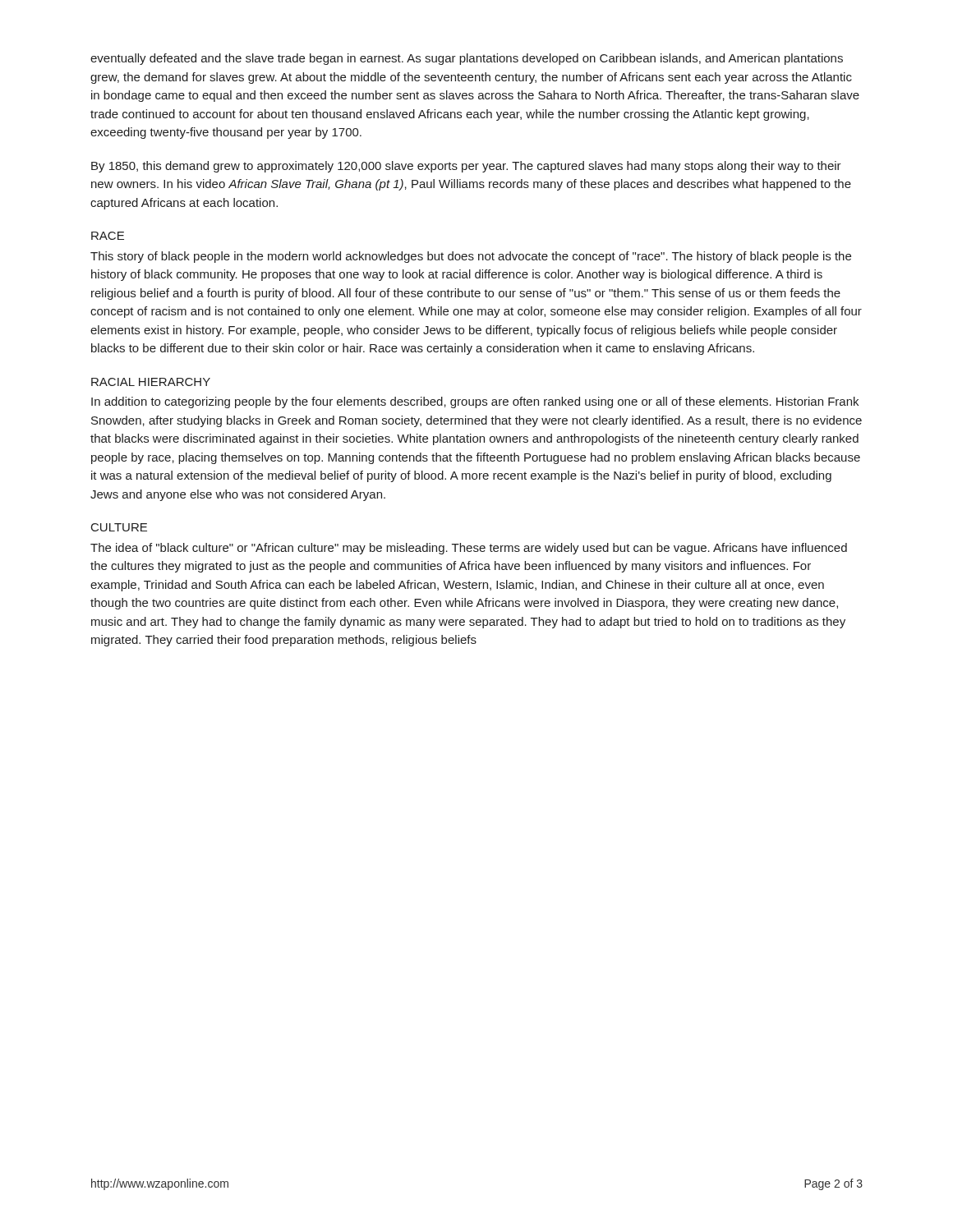The width and height of the screenshot is (953, 1232).
Task: Where is the passage that starts "In addition to categorizing people by the four"?
Action: click(x=476, y=447)
